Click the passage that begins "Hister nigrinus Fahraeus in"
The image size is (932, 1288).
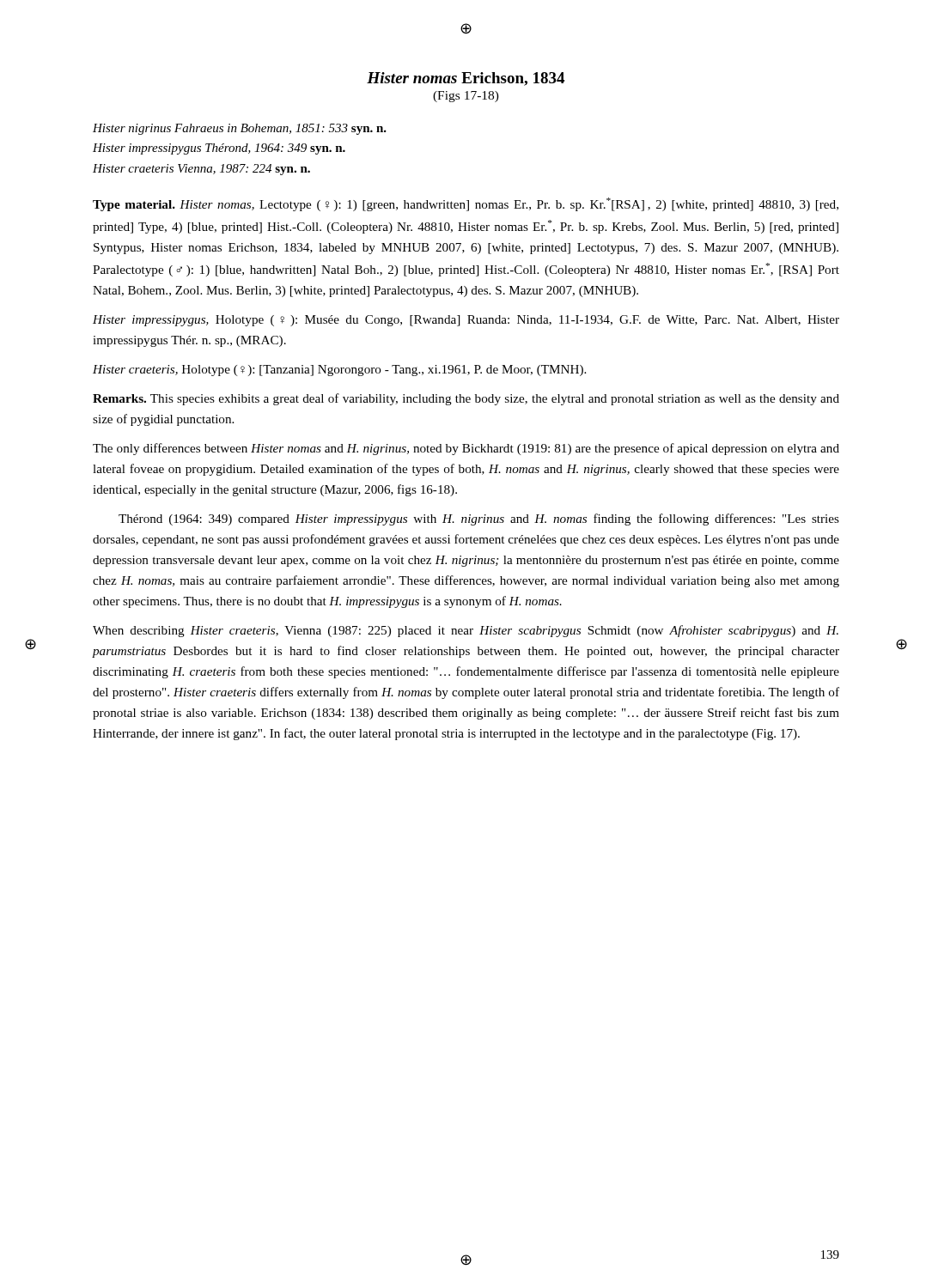[240, 129]
